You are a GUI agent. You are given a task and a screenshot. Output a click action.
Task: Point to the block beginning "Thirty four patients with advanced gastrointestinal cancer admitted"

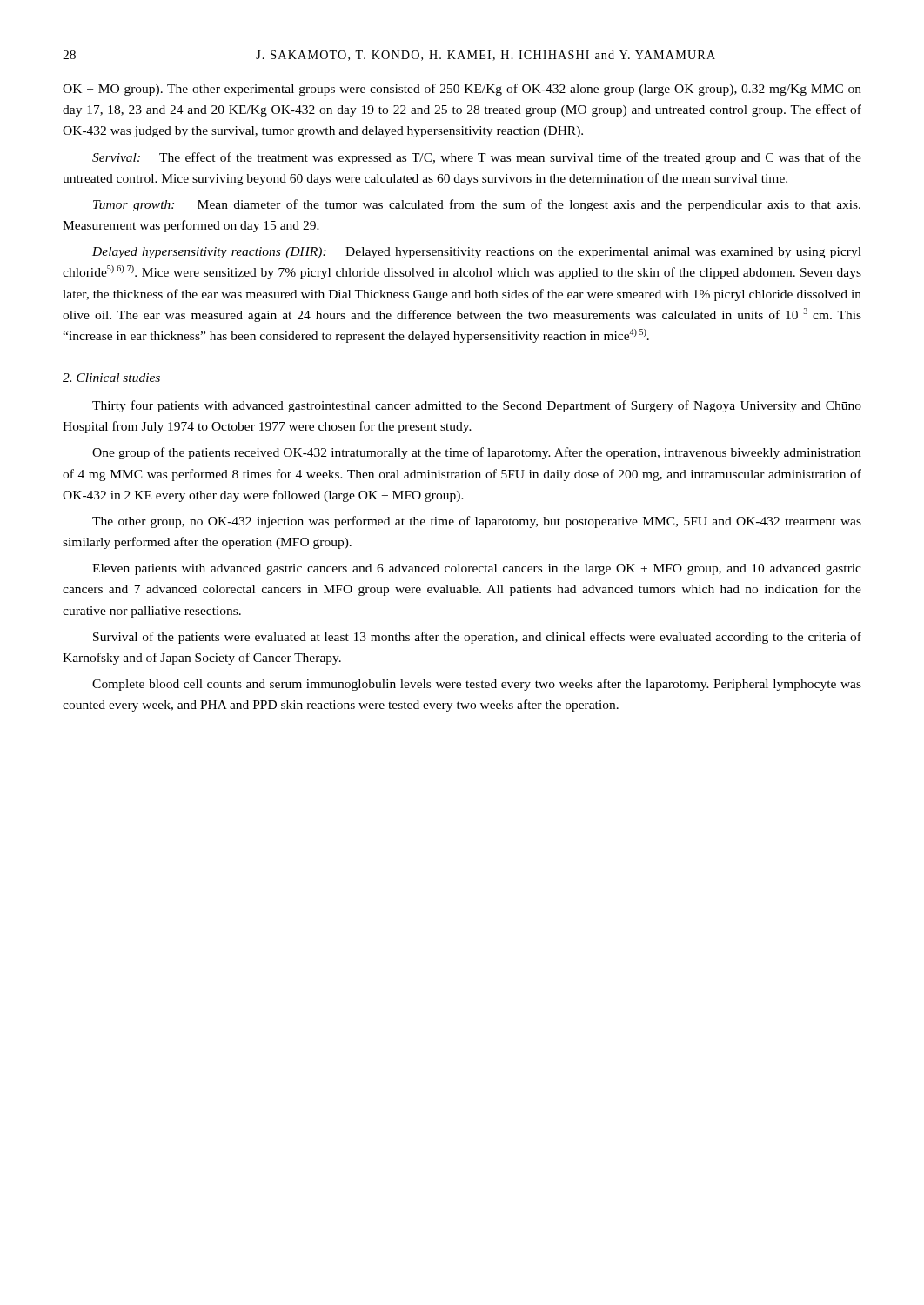click(462, 416)
